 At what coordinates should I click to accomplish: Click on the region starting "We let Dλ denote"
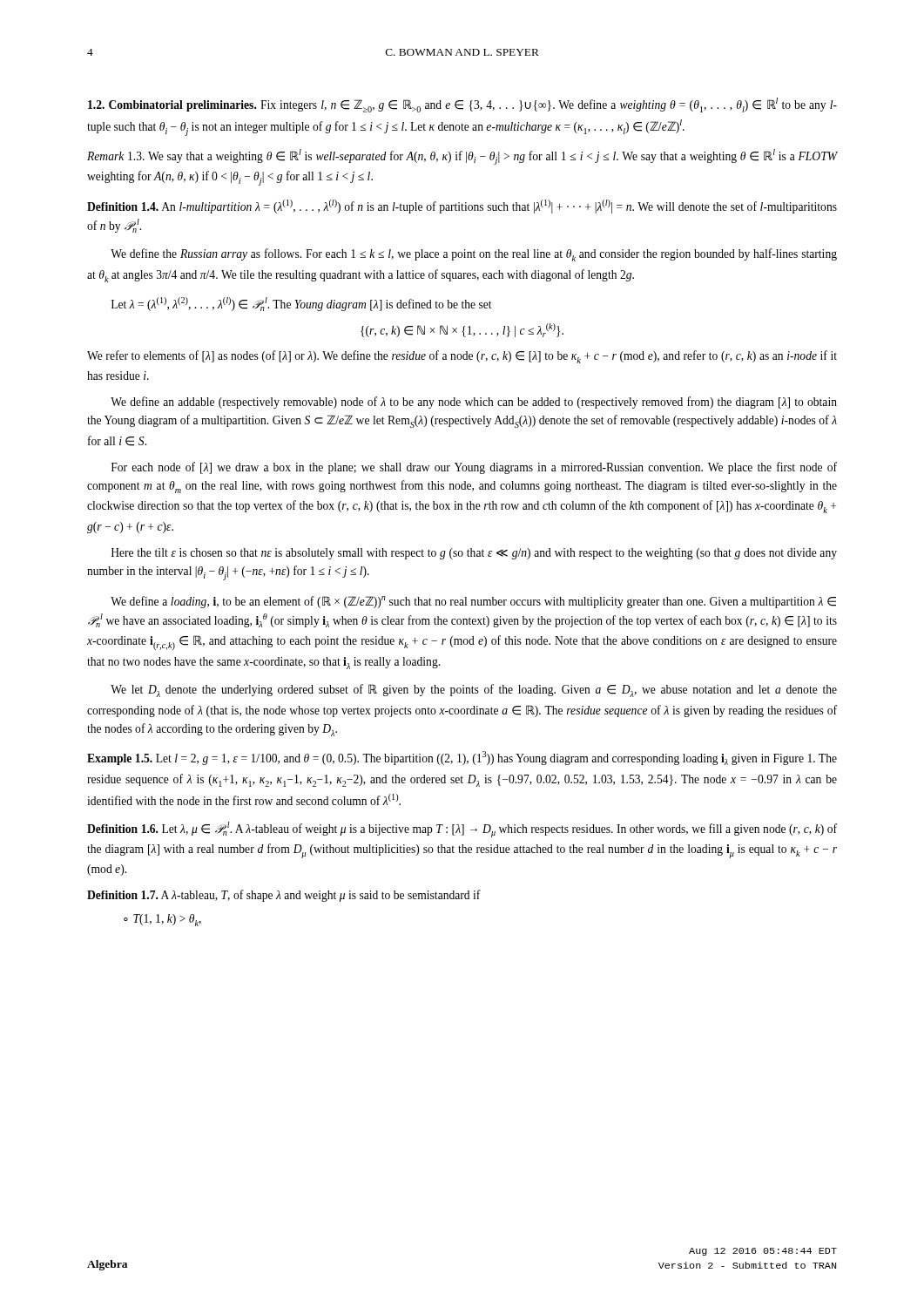click(x=462, y=711)
